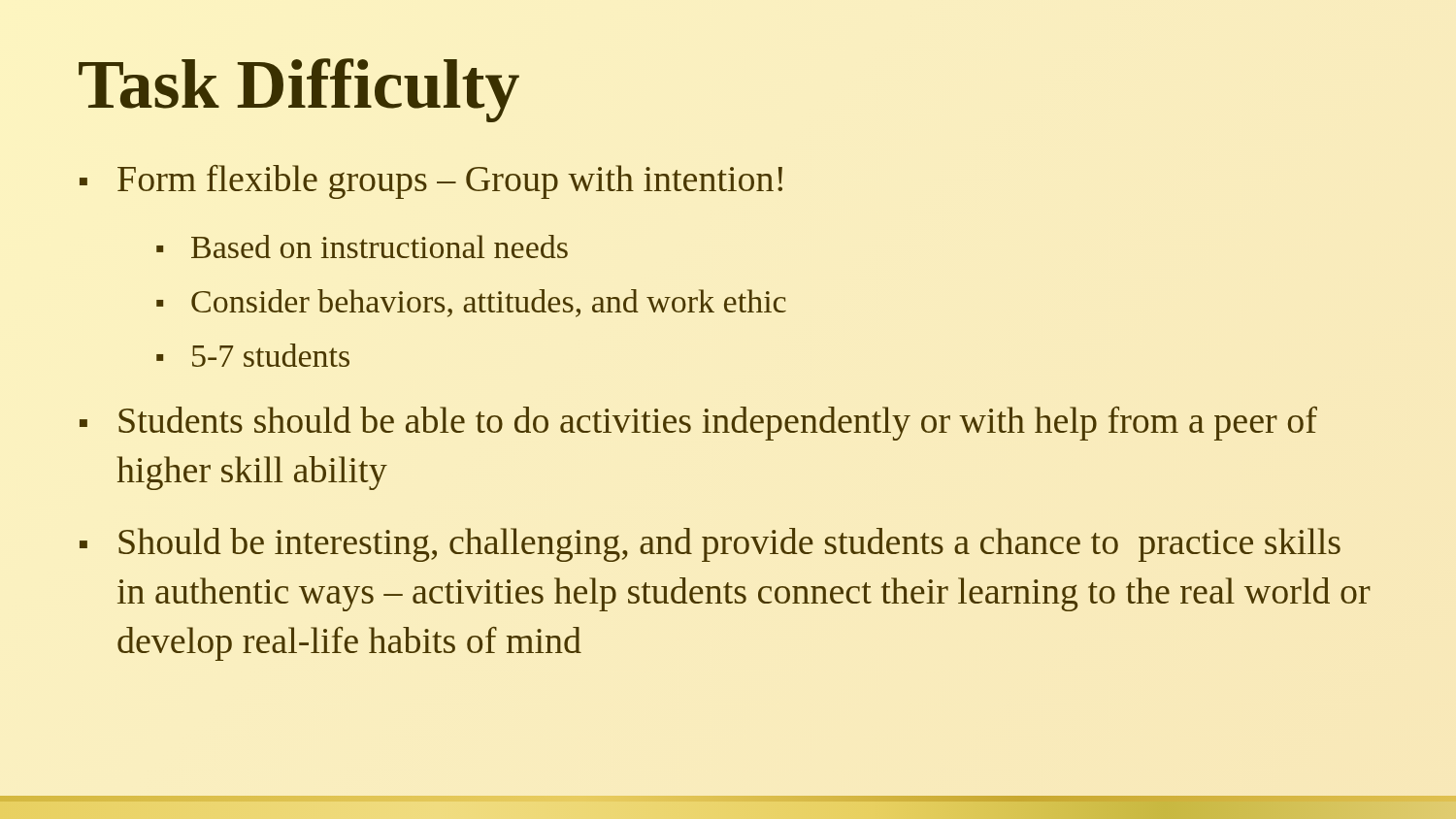Select the element starting "▪ Based on instructional needs"
The height and width of the screenshot is (819, 1456).
point(362,246)
